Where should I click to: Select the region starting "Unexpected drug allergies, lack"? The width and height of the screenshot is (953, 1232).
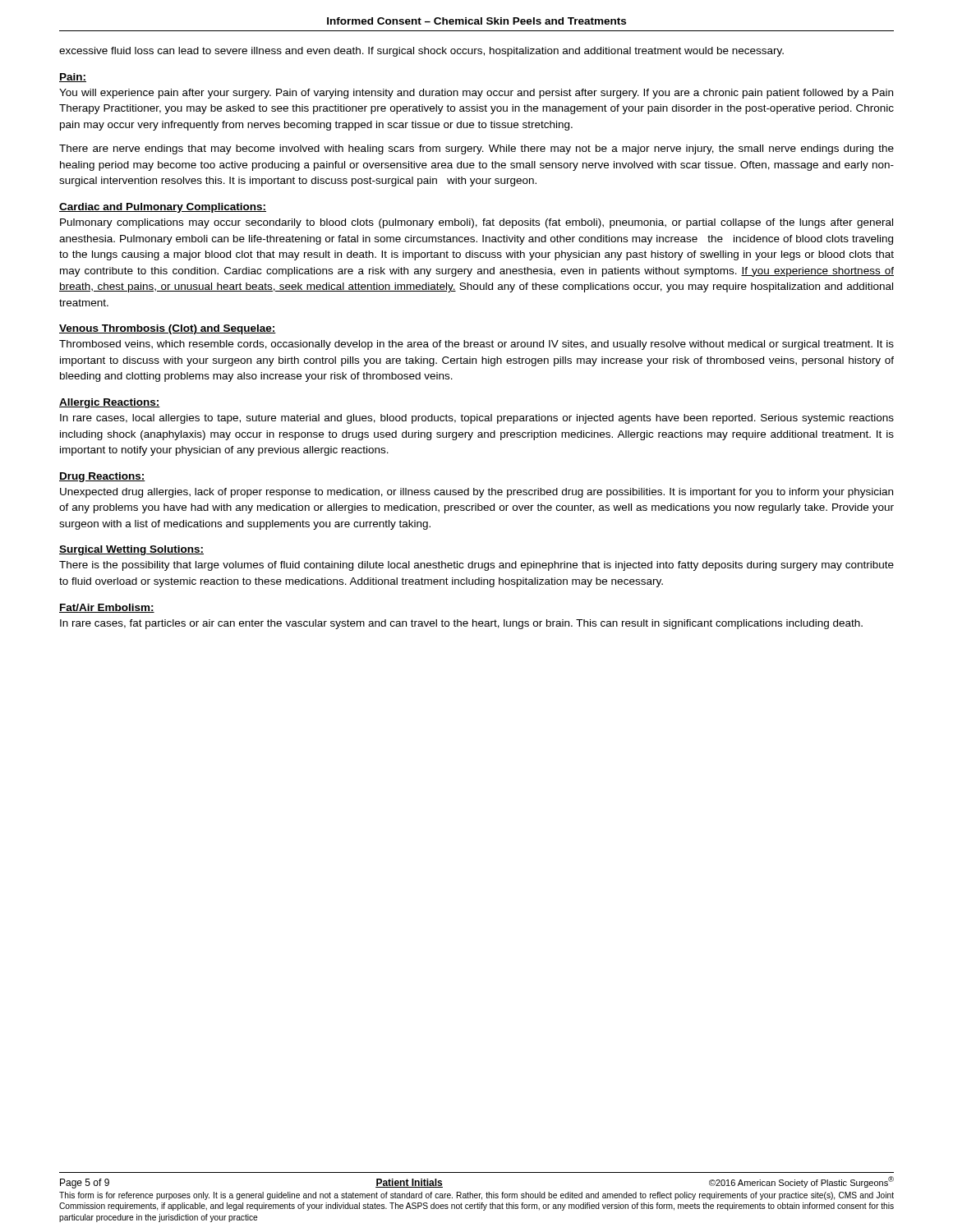[x=476, y=507]
